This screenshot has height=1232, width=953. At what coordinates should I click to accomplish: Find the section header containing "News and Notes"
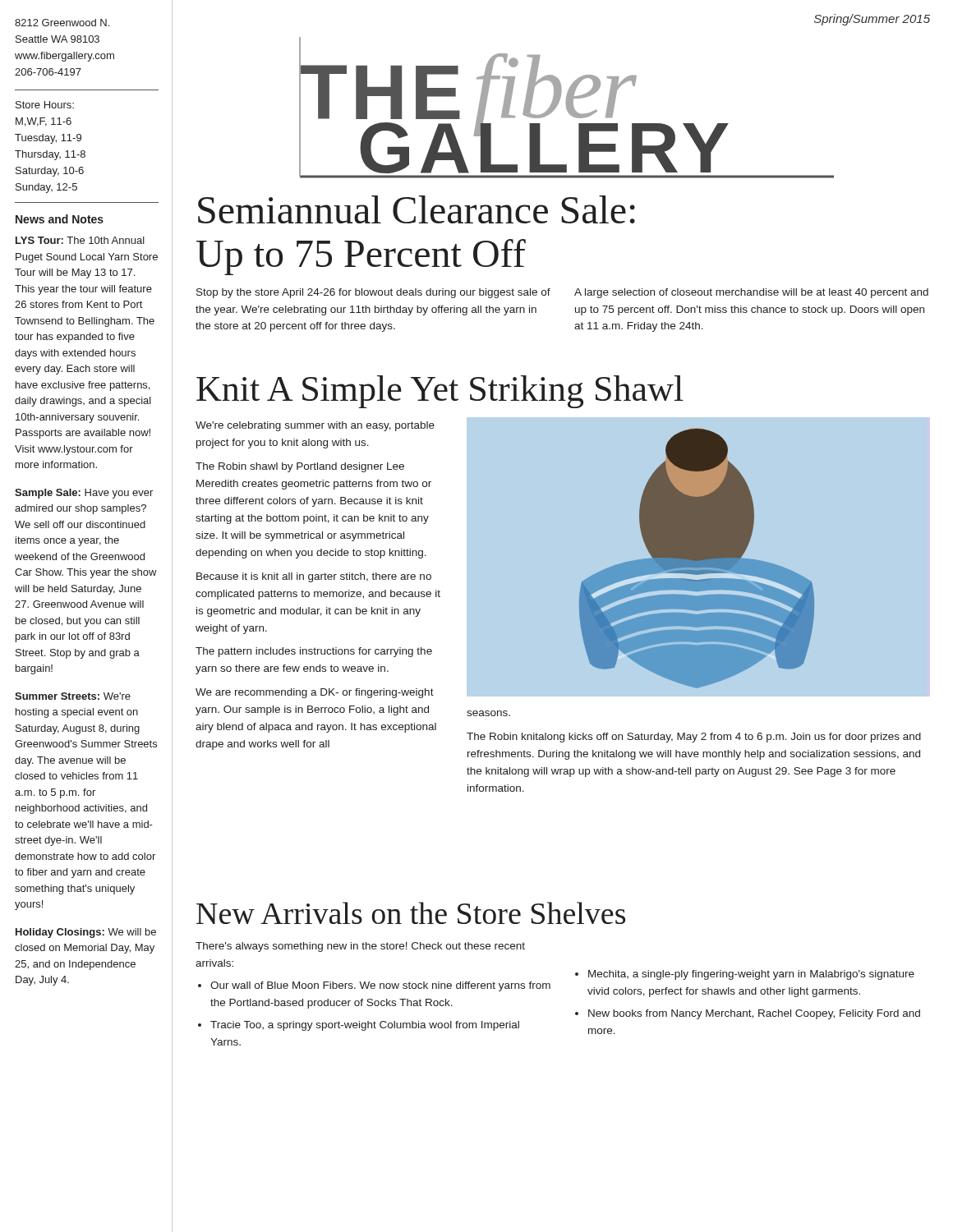pyautogui.click(x=59, y=220)
